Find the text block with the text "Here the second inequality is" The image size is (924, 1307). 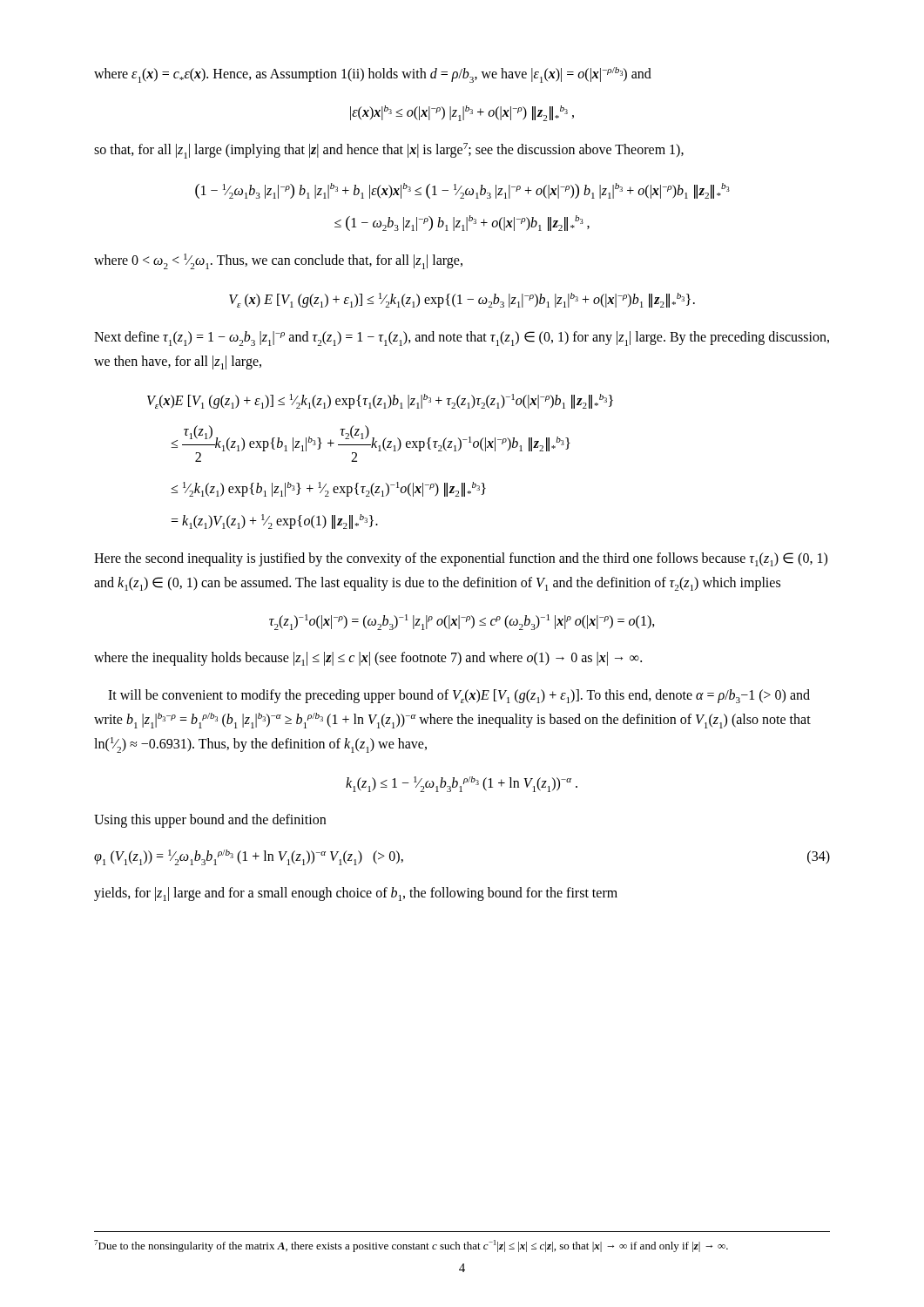pyautogui.click(x=461, y=571)
